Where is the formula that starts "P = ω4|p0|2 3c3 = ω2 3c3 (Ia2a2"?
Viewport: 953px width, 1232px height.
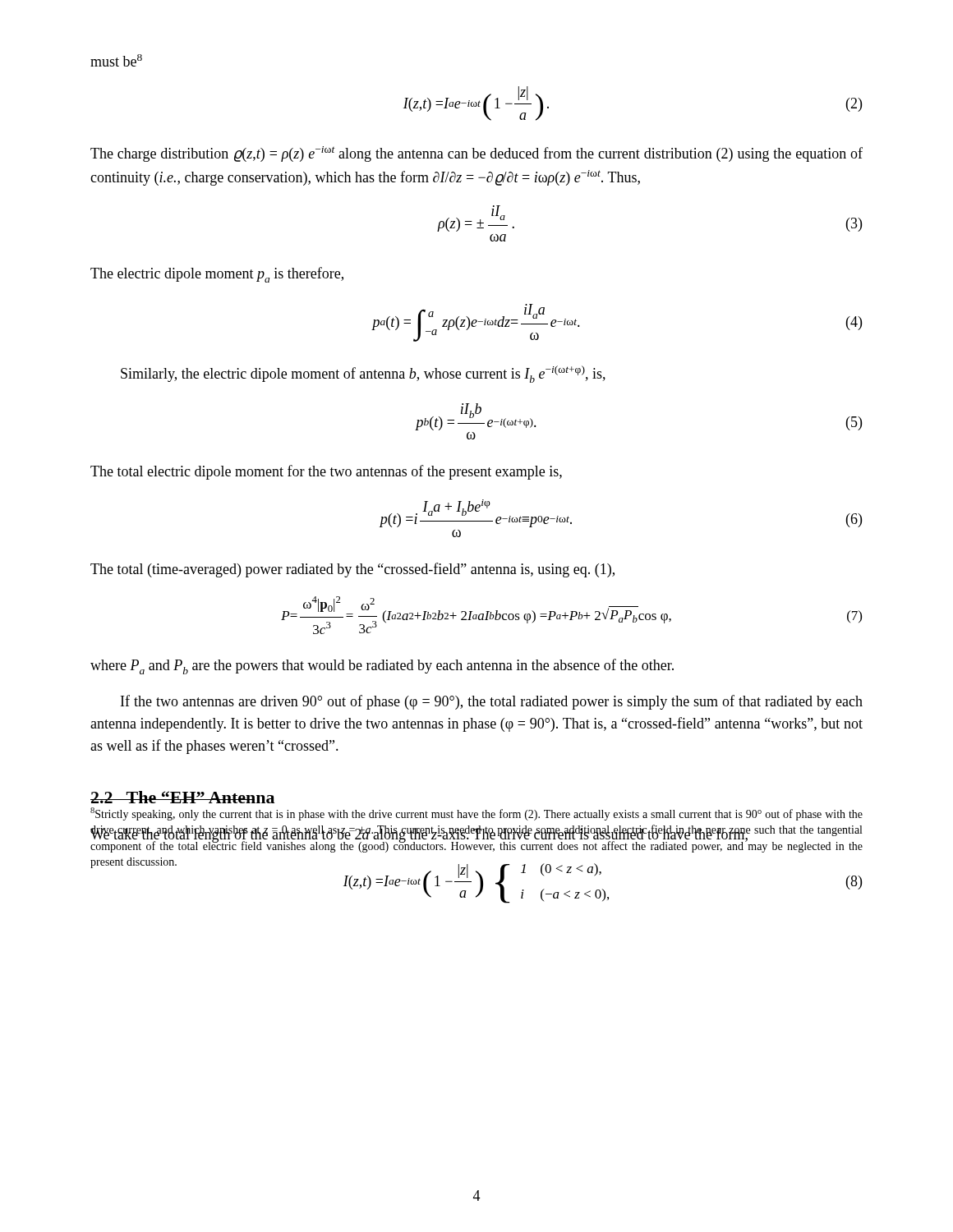tap(572, 616)
